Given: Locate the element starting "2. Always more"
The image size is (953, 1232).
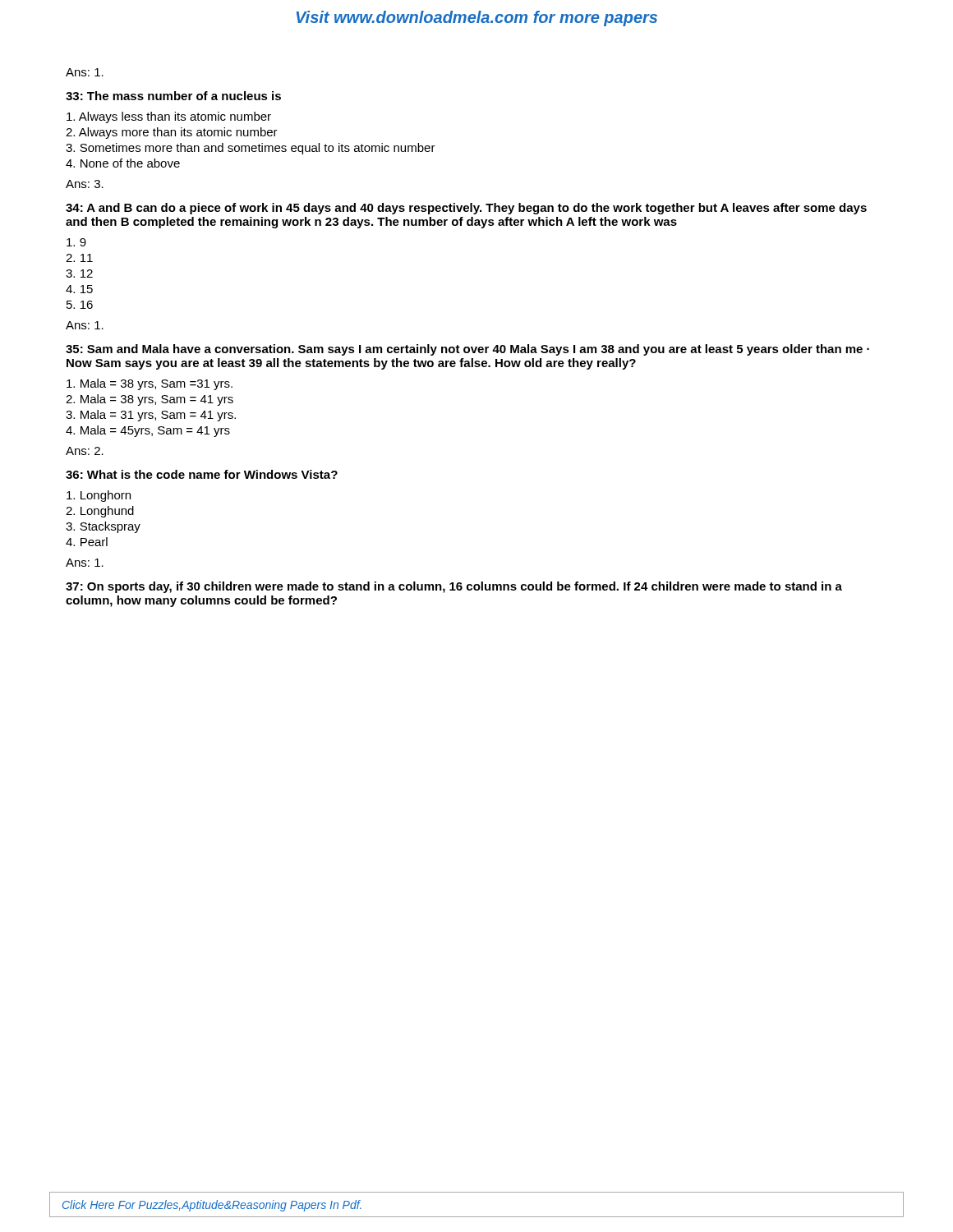Looking at the screenshot, I should 172,132.
